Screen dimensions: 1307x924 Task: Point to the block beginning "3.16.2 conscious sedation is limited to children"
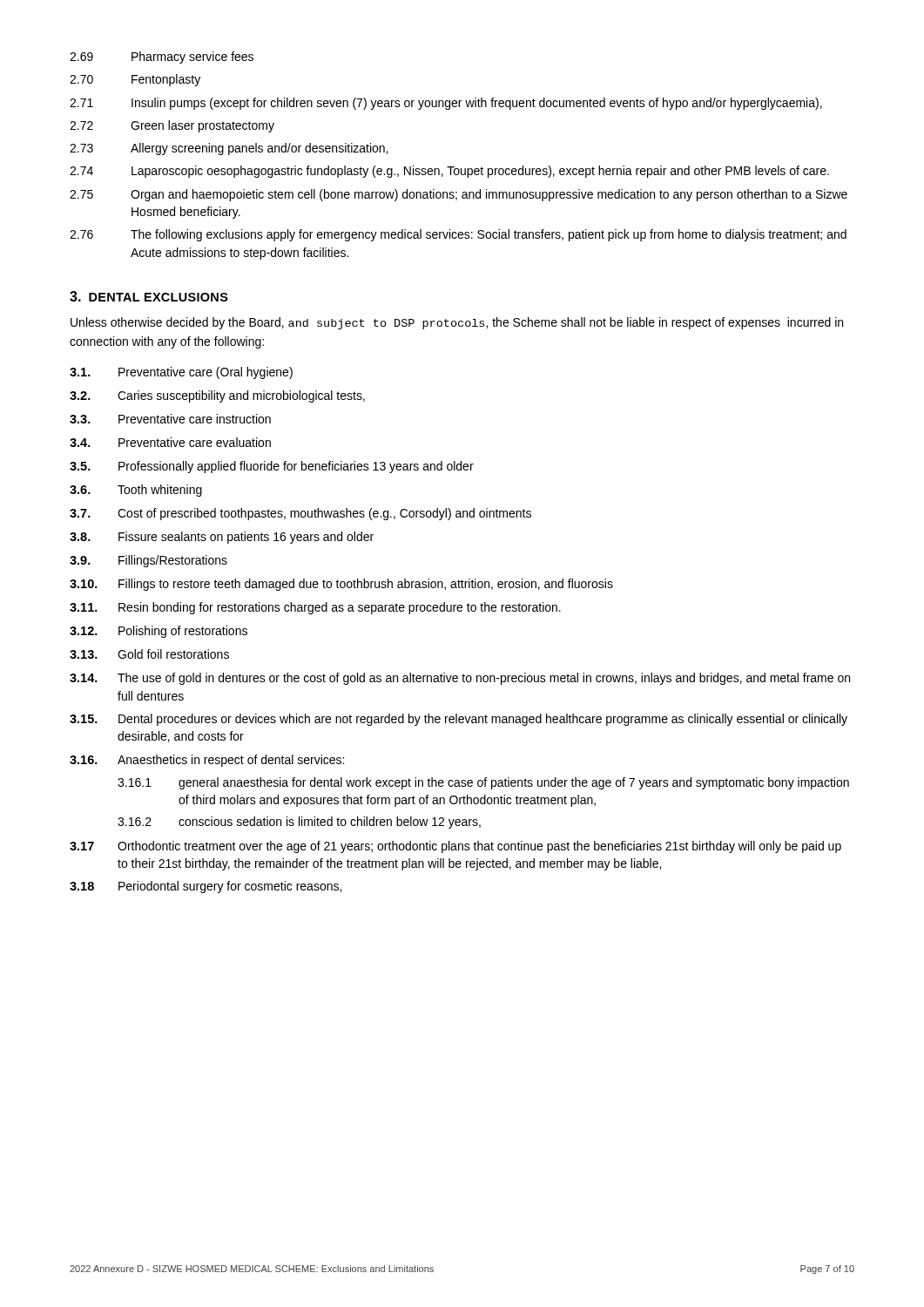(x=486, y=822)
